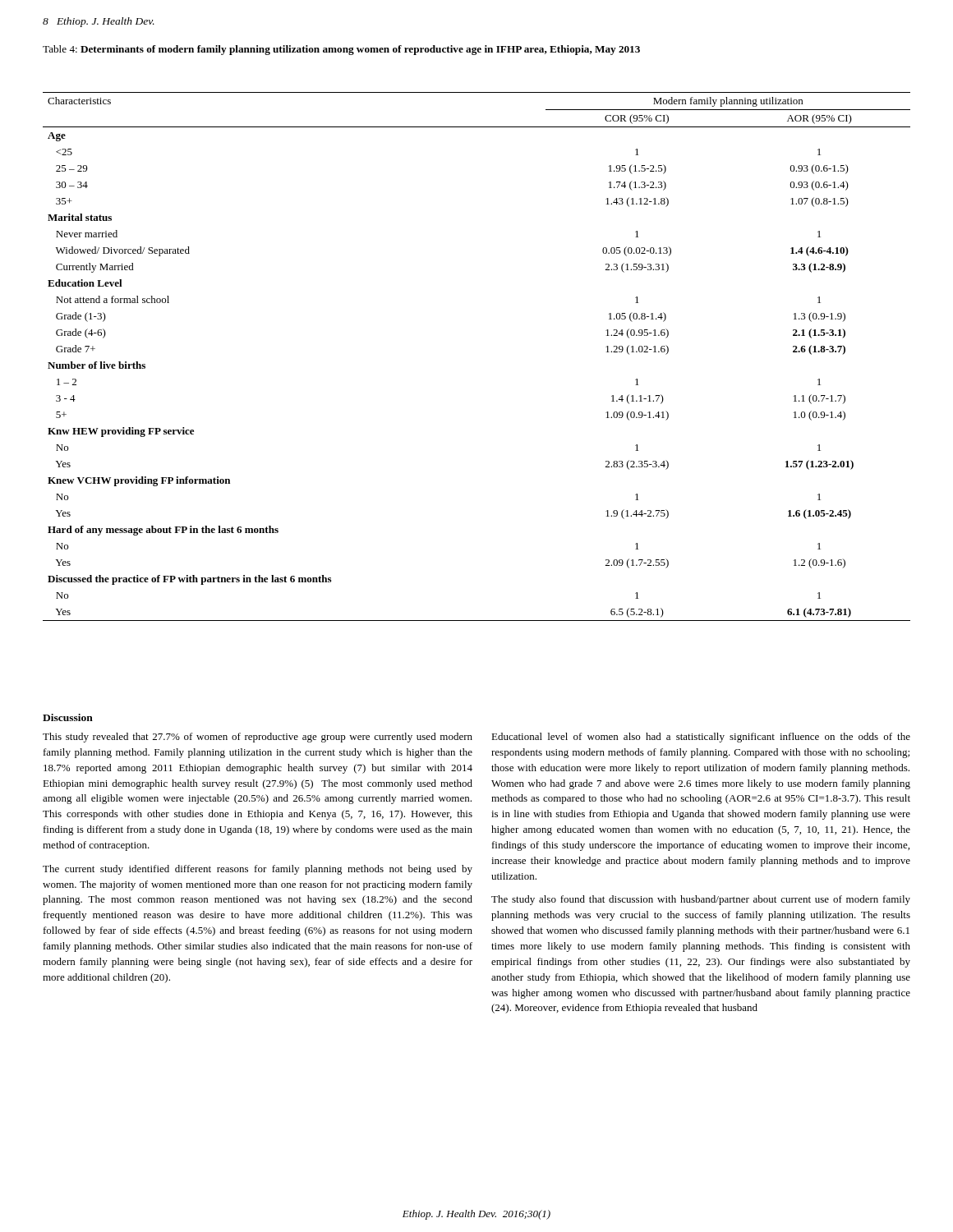Locate the text block with the text "Educational level of"
The height and width of the screenshot is (1232, 953).
701,873
